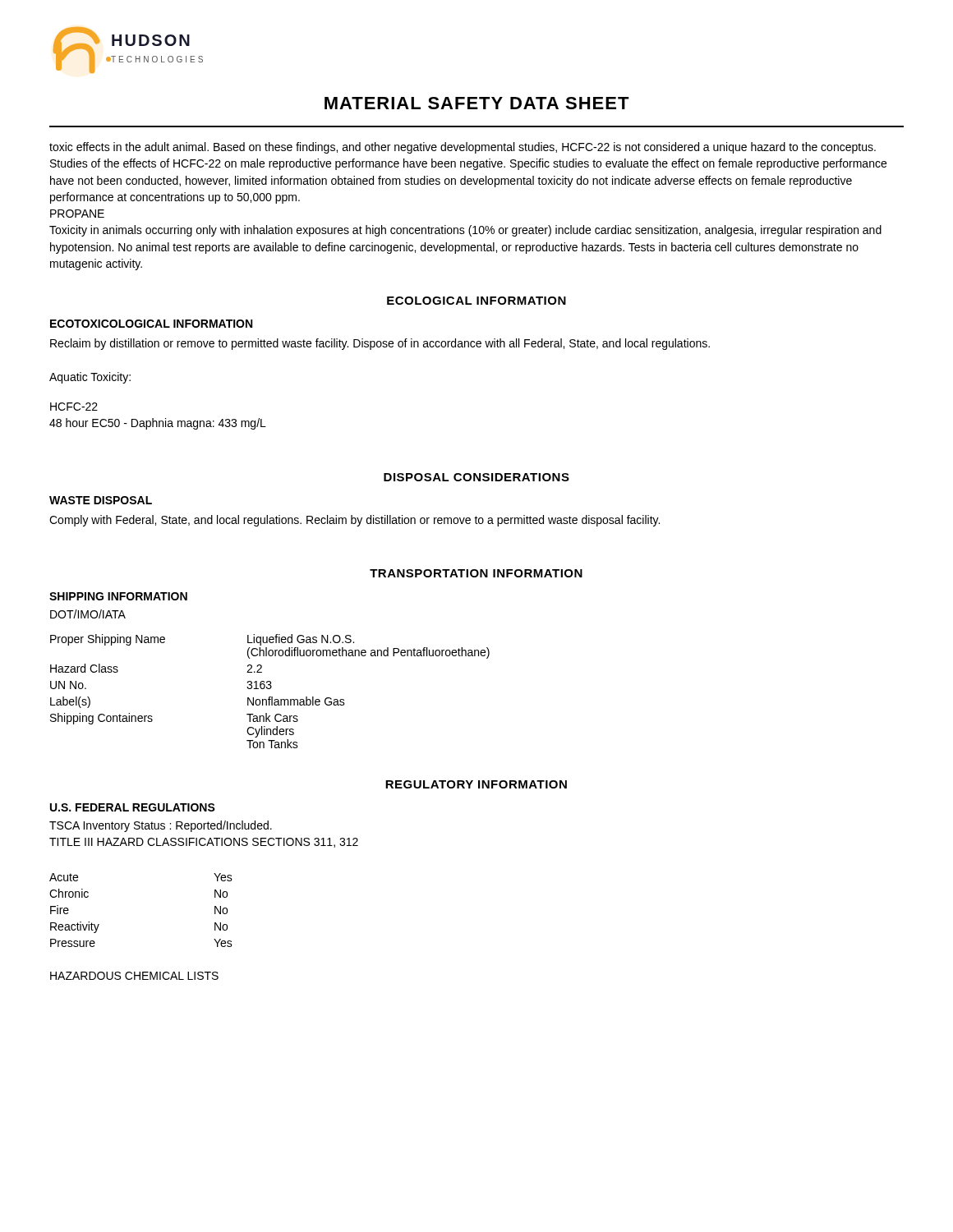The height and width of the screenshot is (1232, 953).
Task: Navigate to the text block starting "HCFC-22 48 hour EC50 - Daphnia magna:"
Action: 74,407
